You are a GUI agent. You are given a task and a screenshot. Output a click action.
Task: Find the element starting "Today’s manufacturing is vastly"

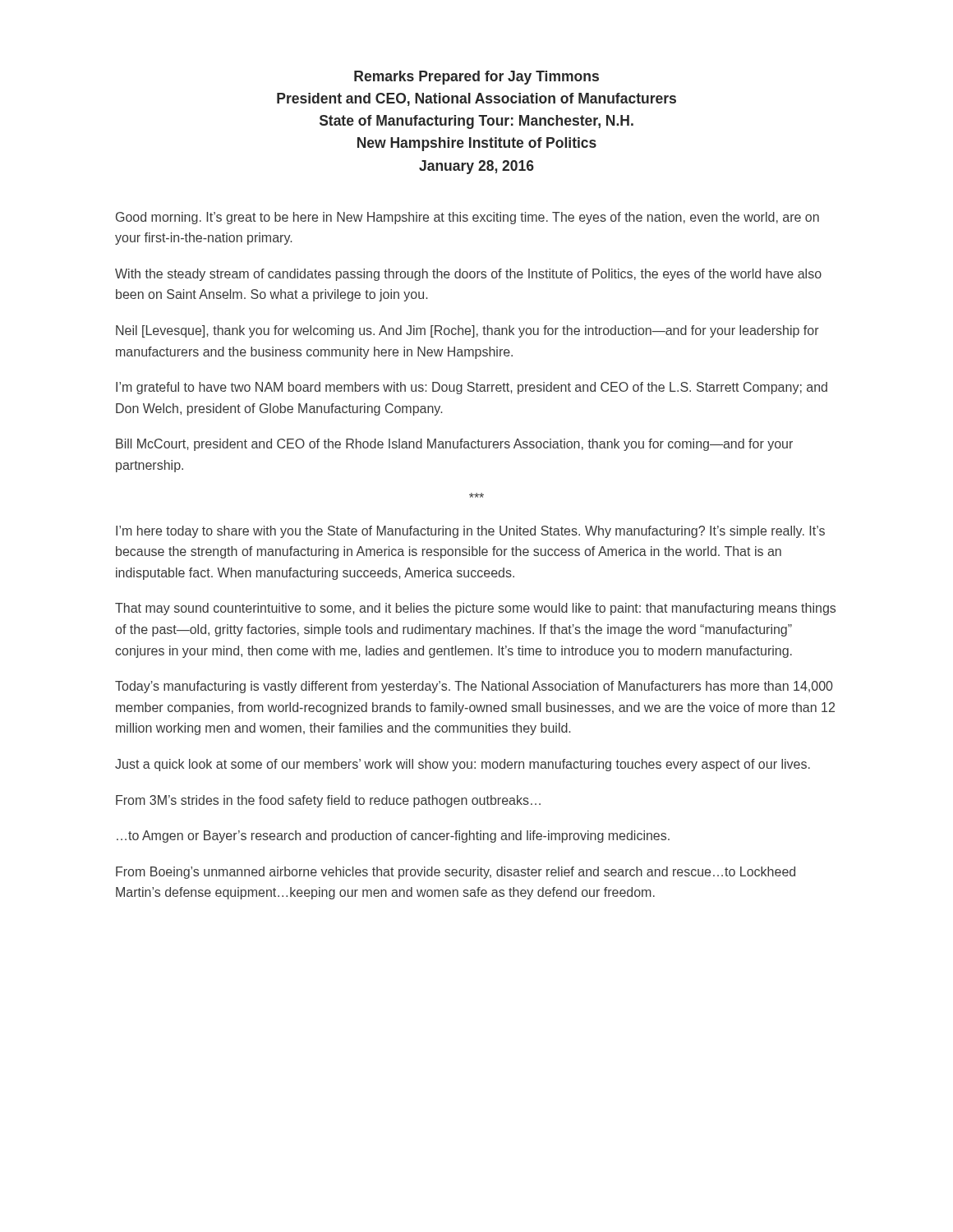[475, 707]
